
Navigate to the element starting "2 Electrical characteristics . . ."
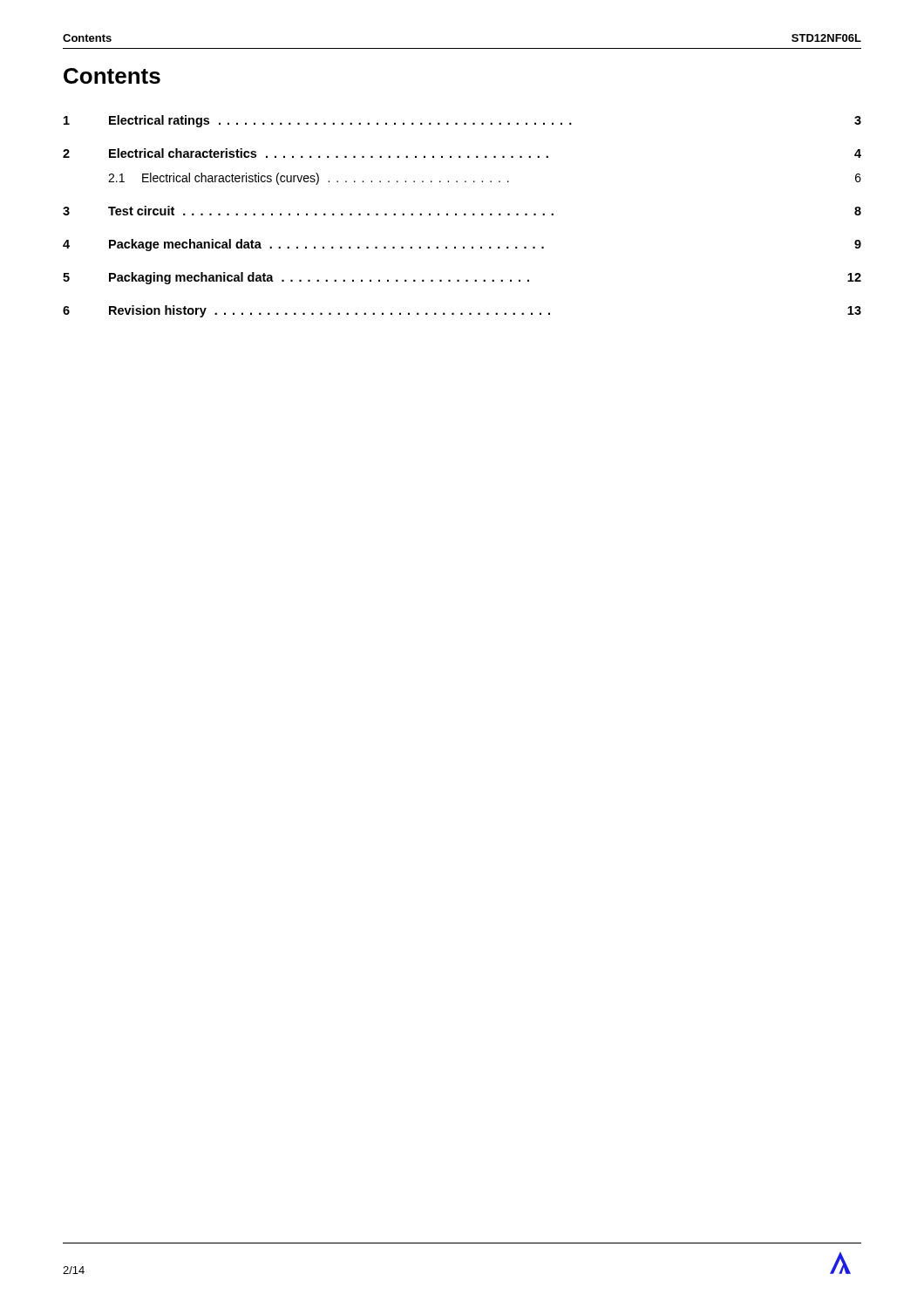(462, 153)
